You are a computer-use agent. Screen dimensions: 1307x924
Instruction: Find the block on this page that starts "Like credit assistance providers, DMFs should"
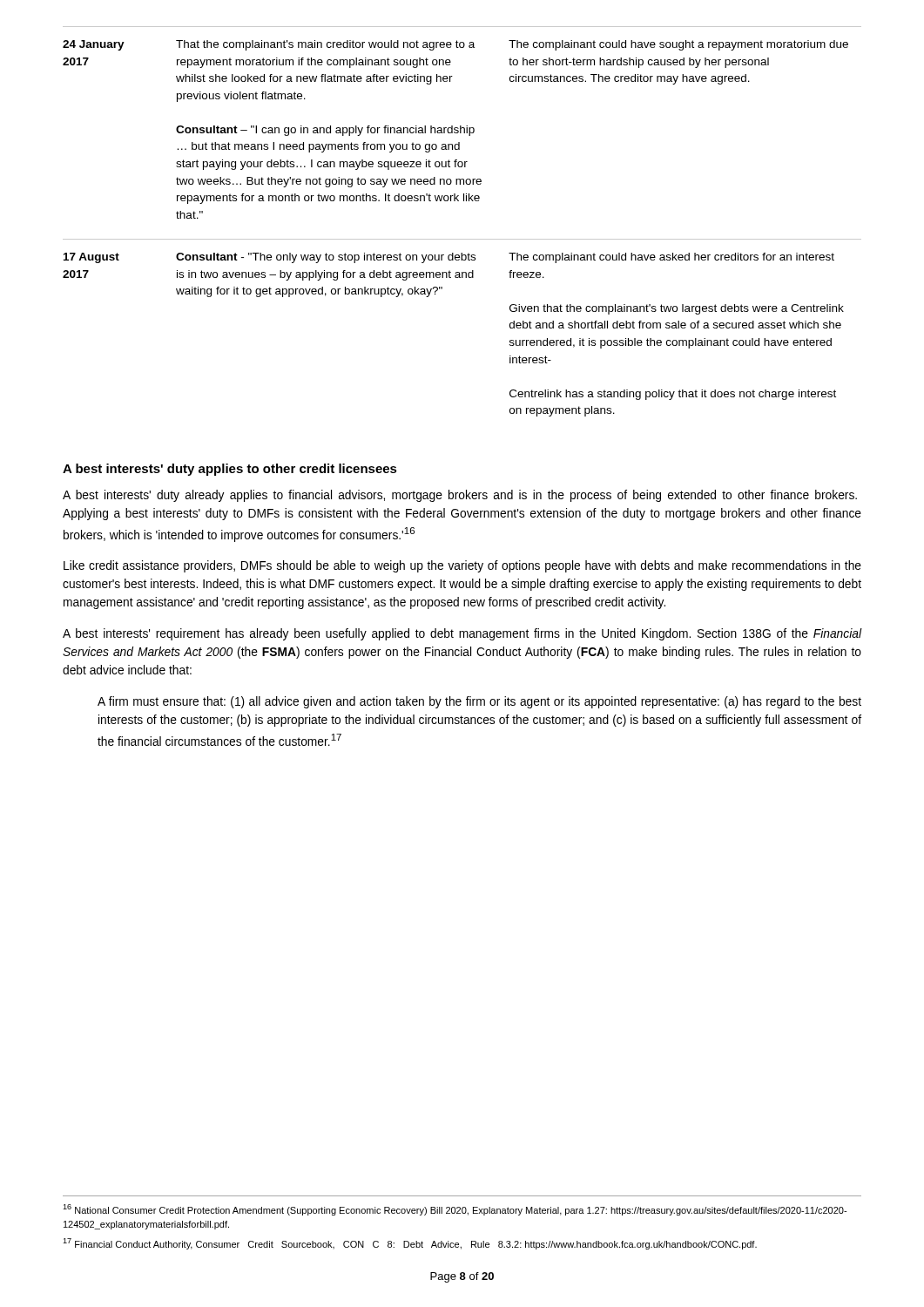[462, 584]
